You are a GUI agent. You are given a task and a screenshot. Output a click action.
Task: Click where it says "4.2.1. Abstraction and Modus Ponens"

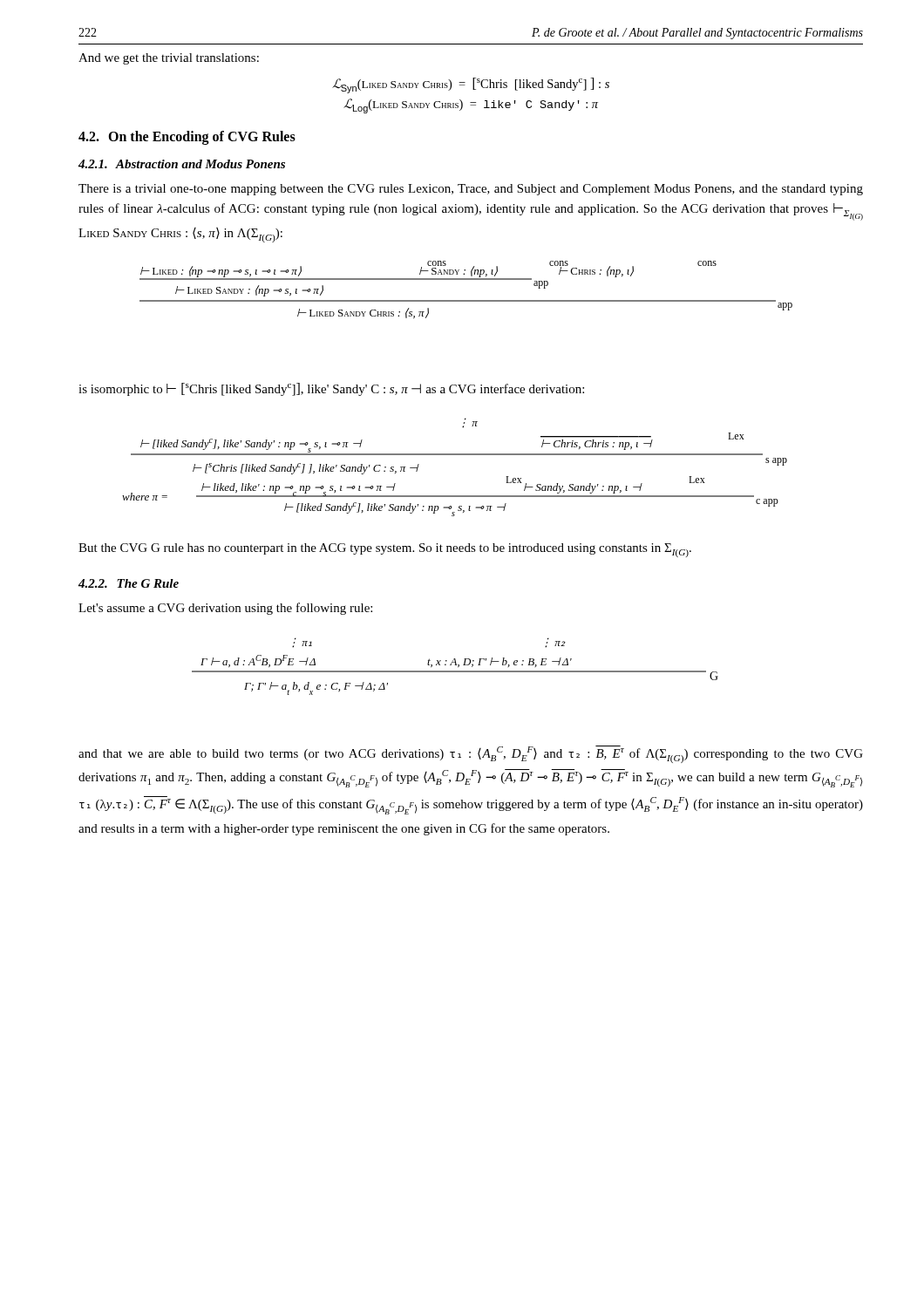[182, 164]
